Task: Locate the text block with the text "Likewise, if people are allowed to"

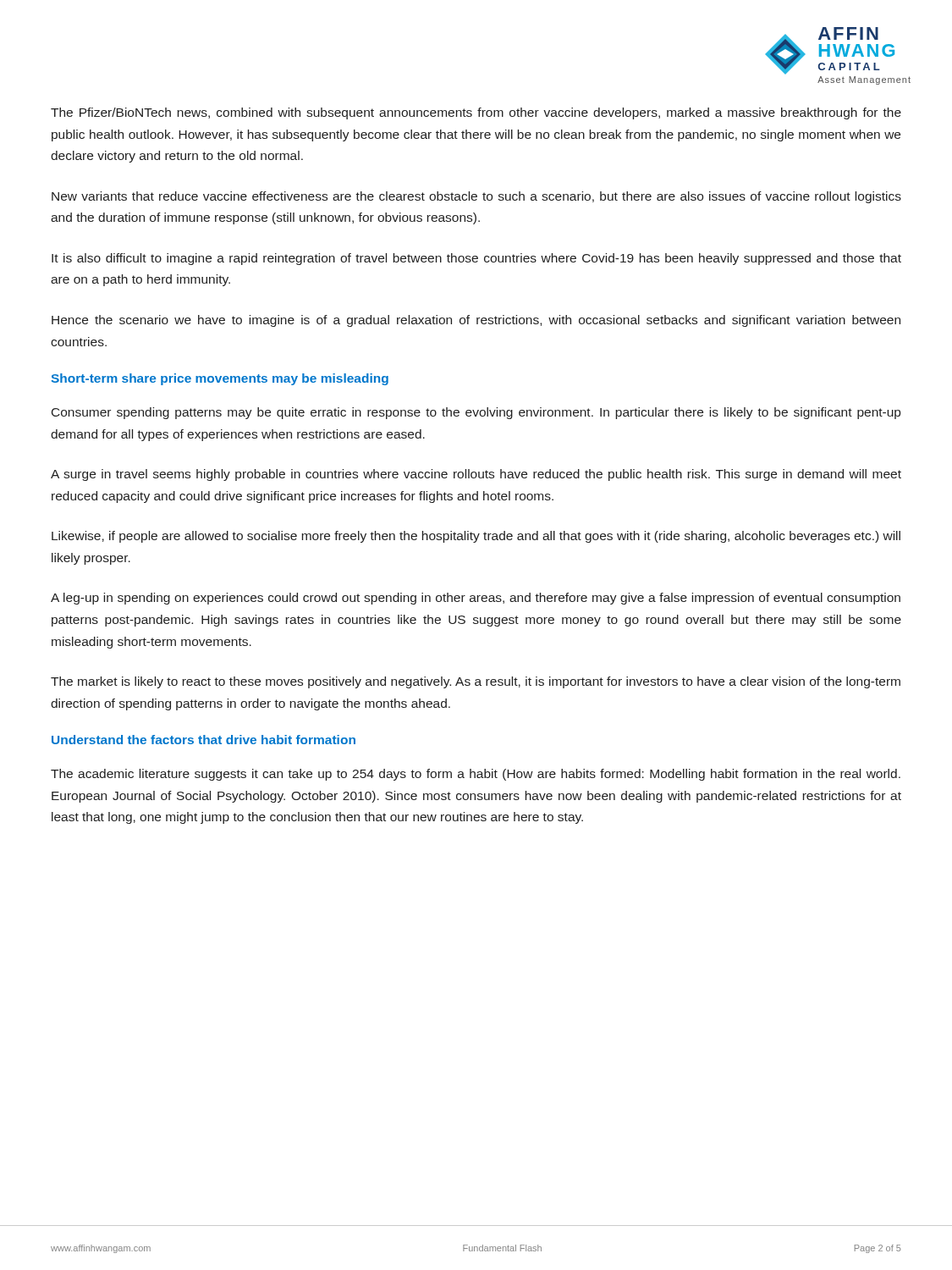Action: 476,547
